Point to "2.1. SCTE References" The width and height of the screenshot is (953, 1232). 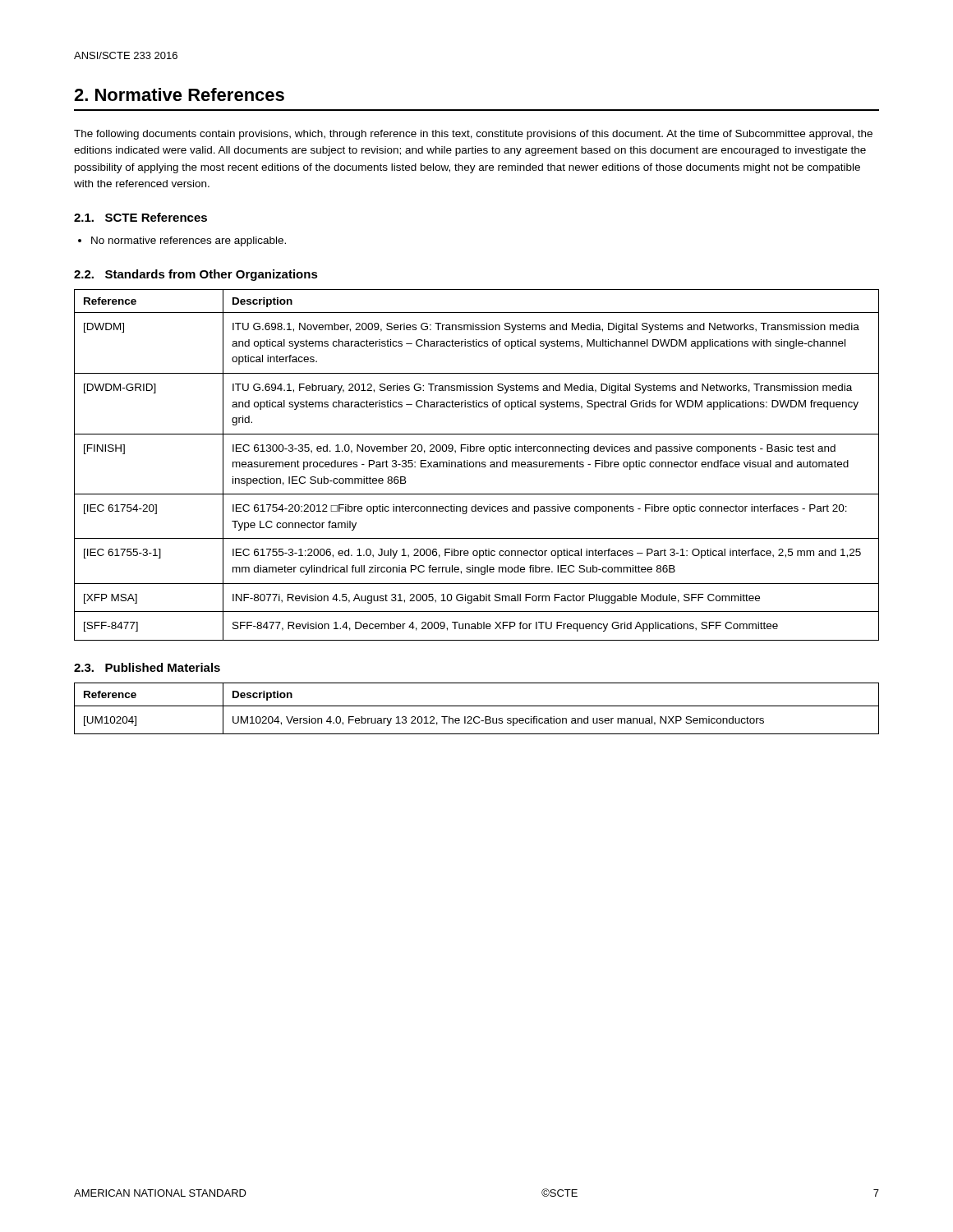click(140, 217)
